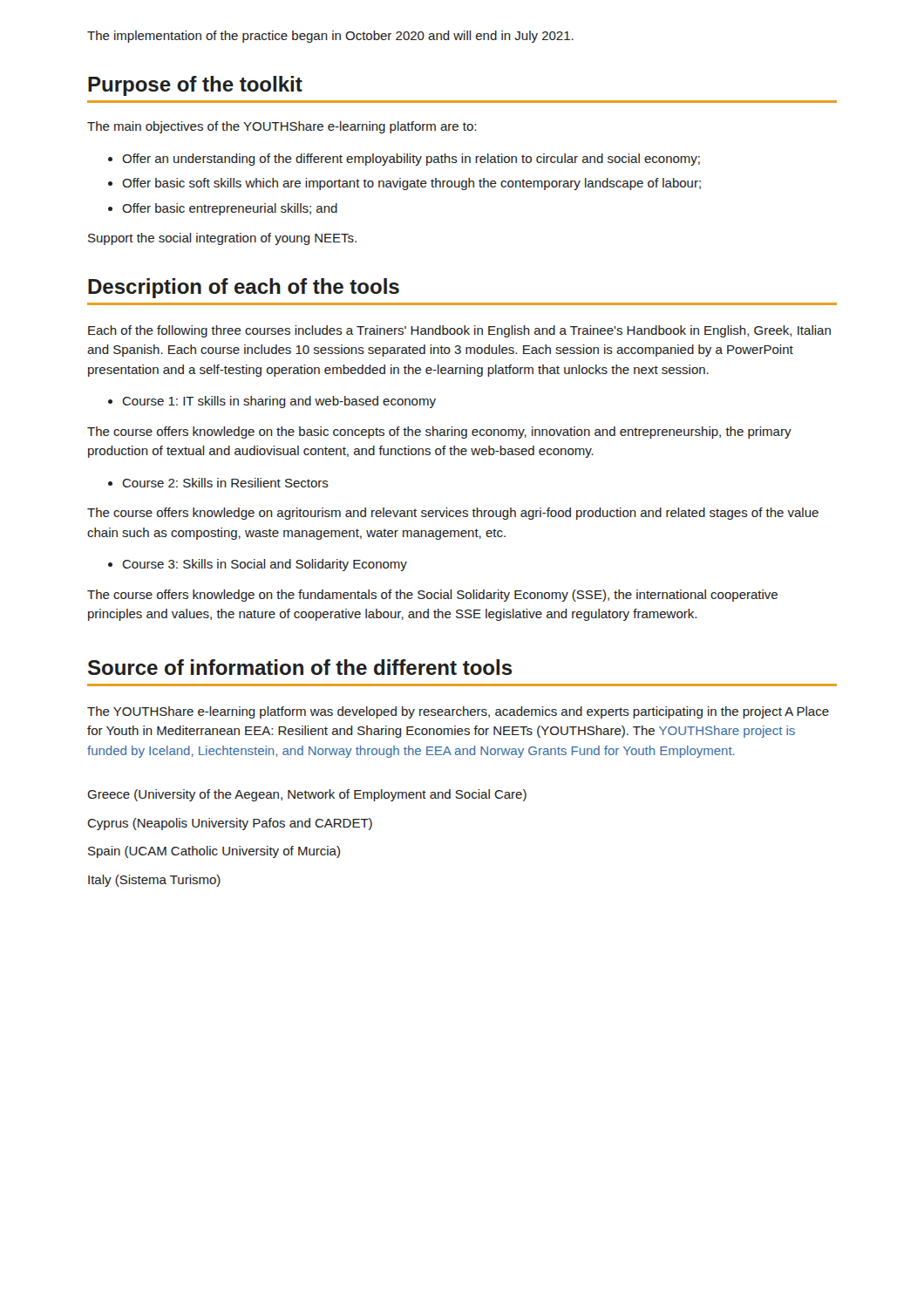Find the block on this page that starts "The YOUTHShare e-learning platform was"

coord(458,730)
